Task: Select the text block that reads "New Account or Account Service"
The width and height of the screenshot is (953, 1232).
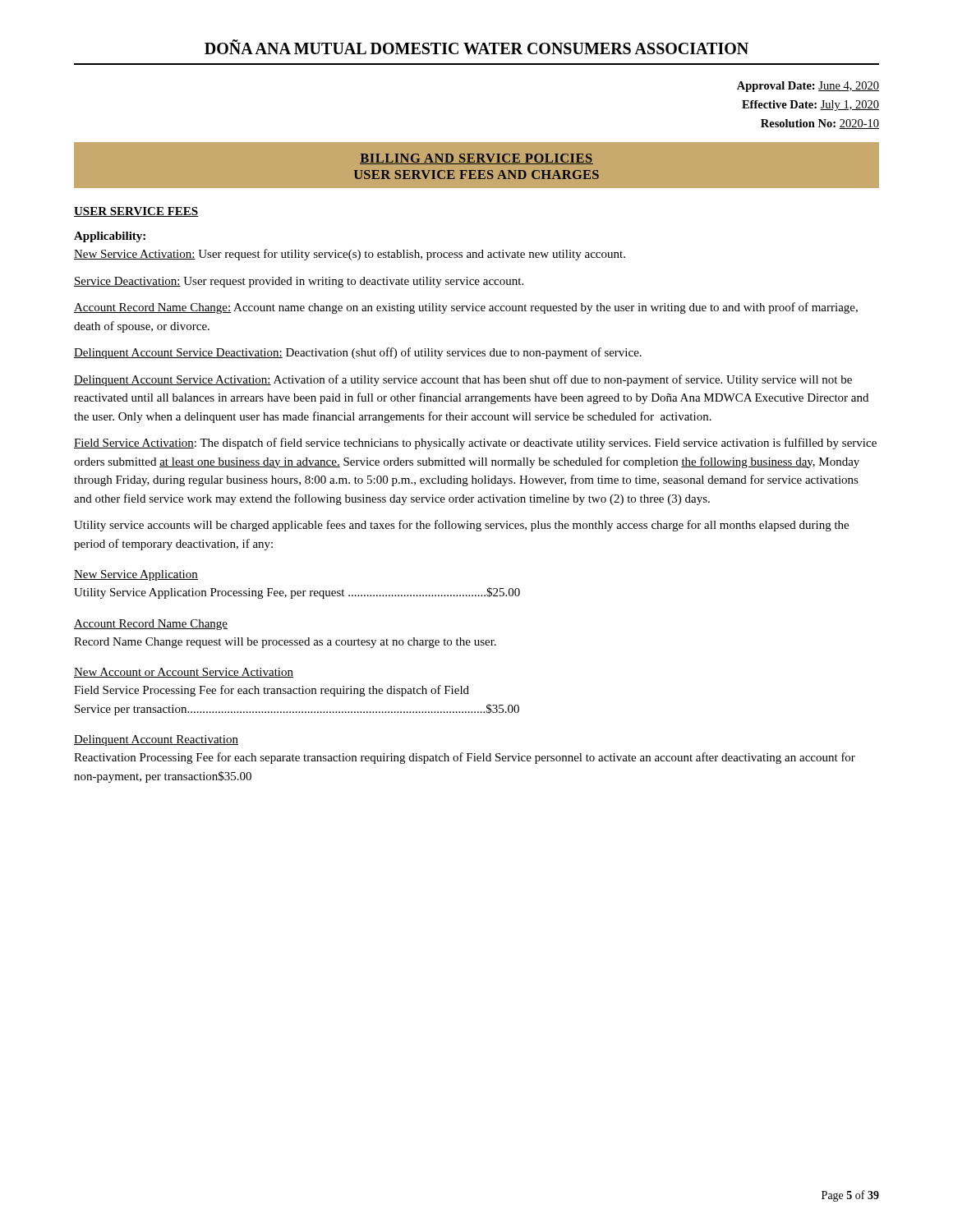Action: click(x=476, y=692)
